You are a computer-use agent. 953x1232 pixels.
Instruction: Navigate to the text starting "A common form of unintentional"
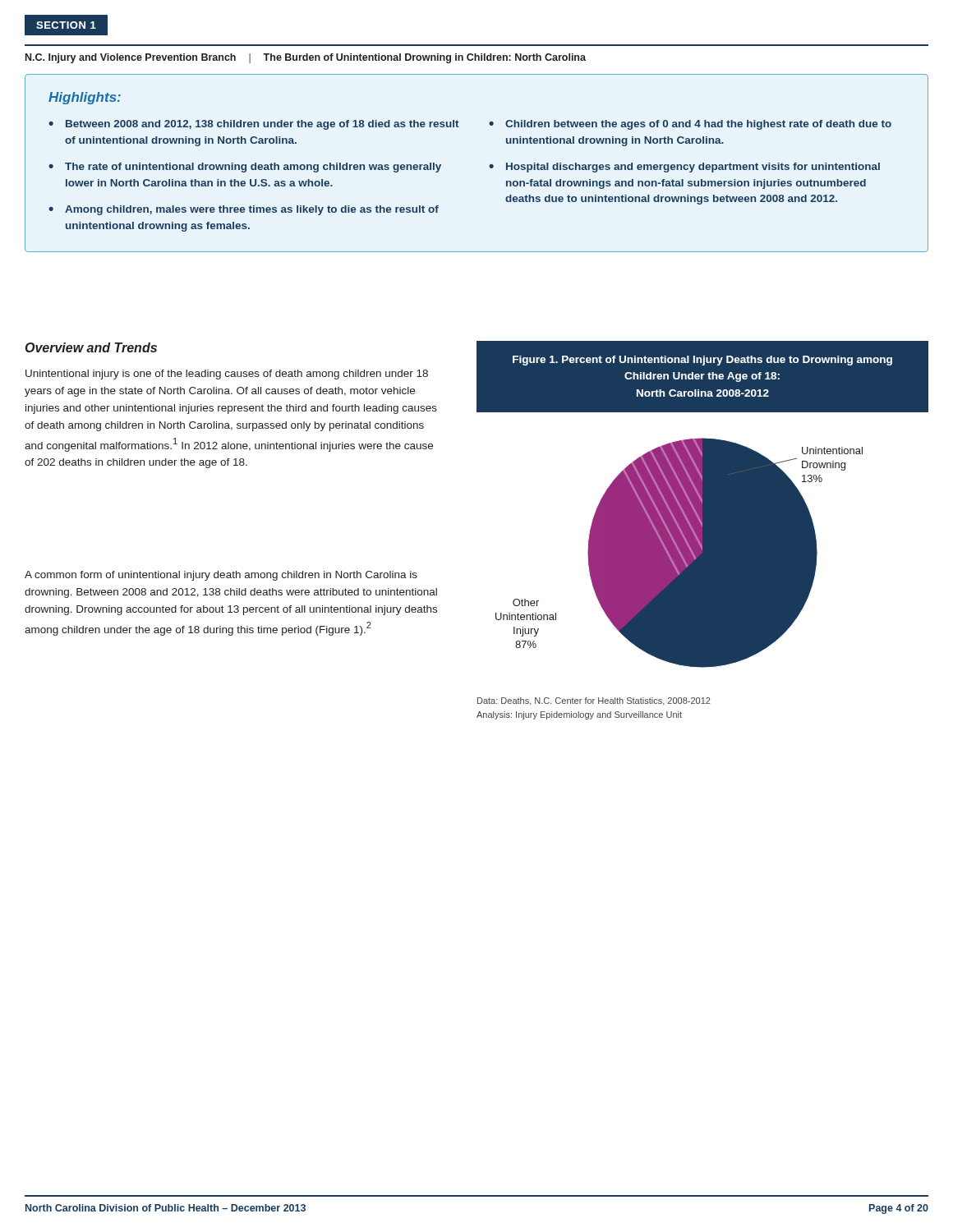tap(231, 602)
